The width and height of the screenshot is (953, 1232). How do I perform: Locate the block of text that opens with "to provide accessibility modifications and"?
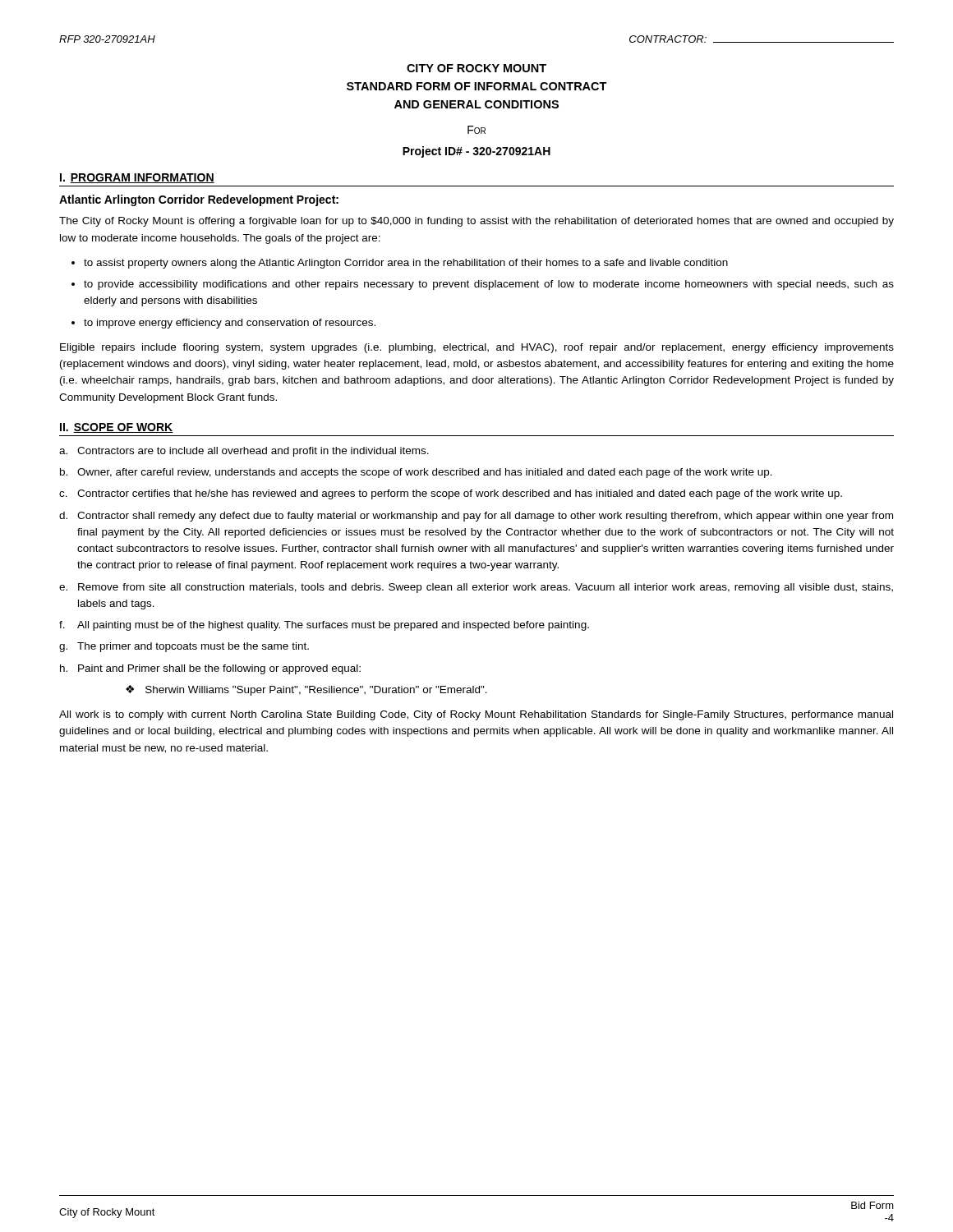489,293
